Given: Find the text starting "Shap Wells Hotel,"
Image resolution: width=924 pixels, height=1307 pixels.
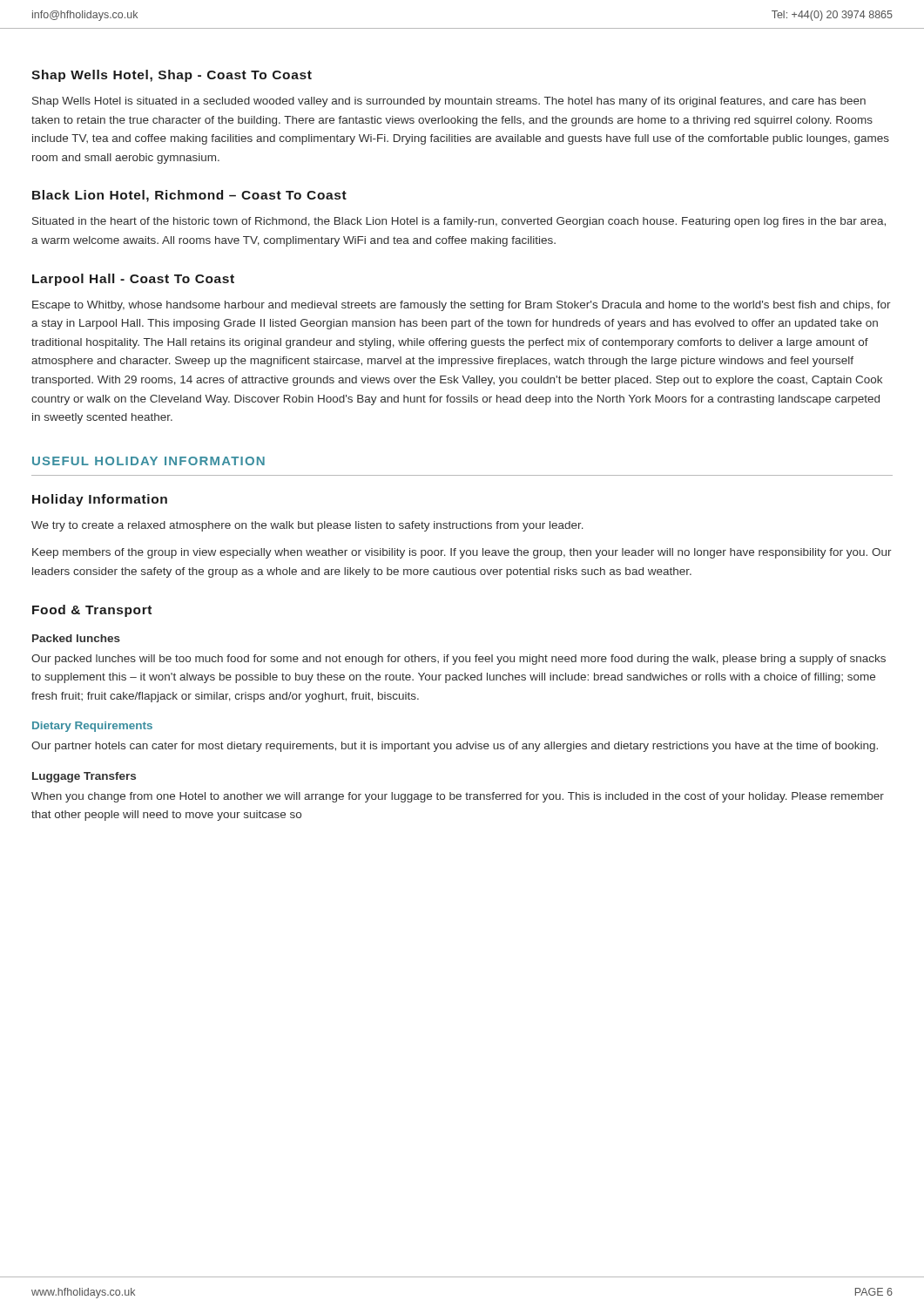Looking at the screenshot, I should click(x=172, y=74).
